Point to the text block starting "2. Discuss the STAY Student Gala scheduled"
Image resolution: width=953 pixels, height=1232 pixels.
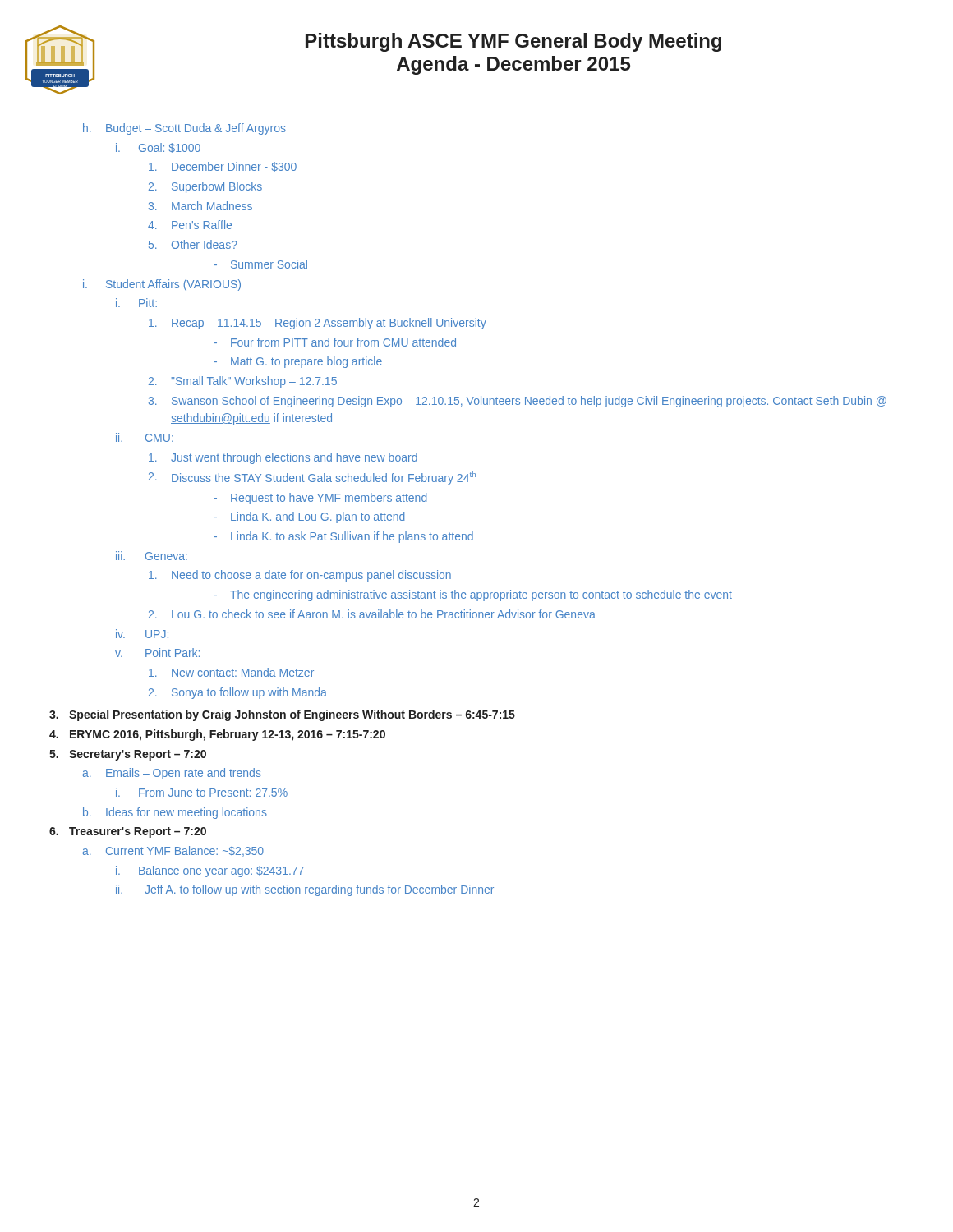(312, 478)
